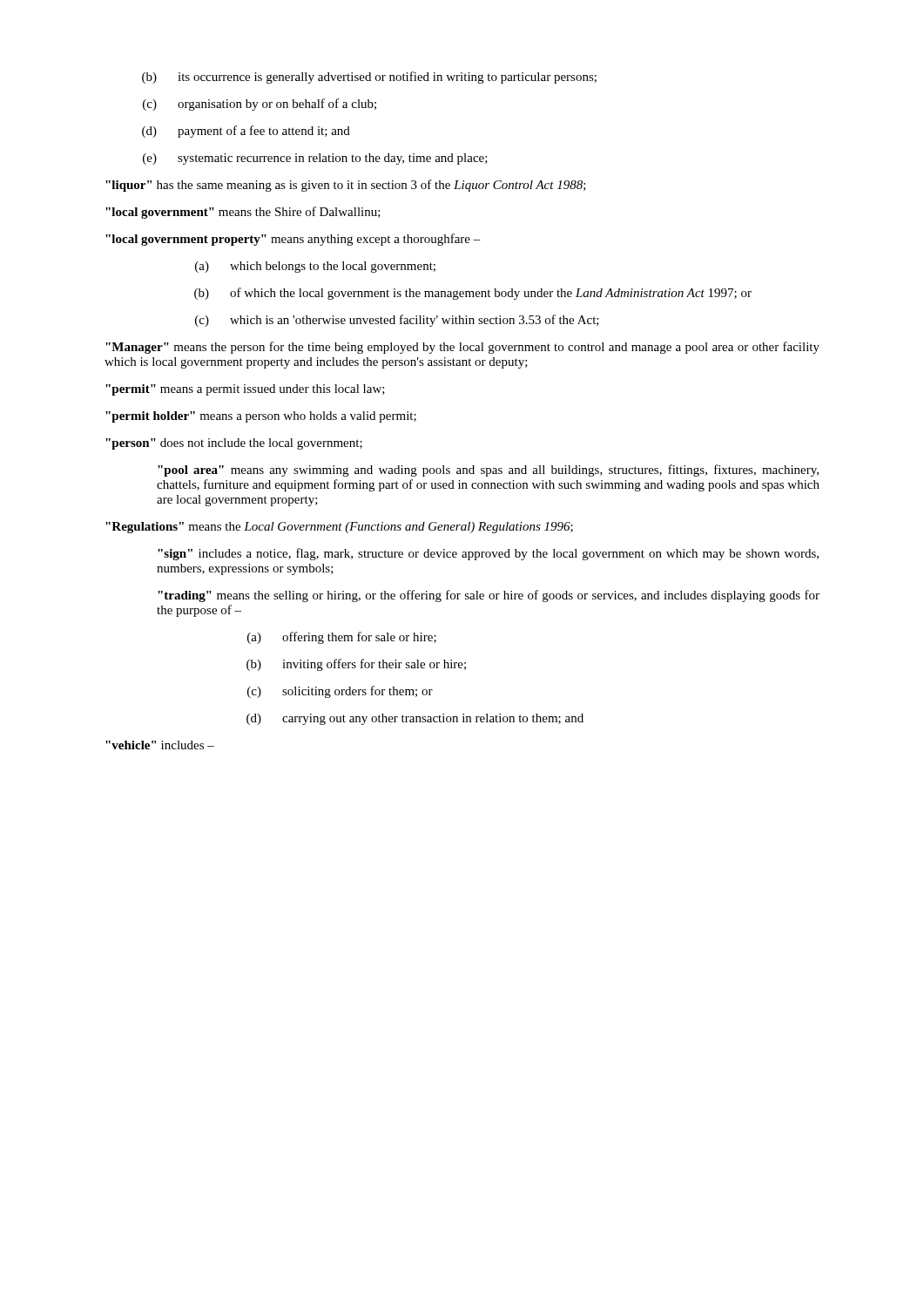Click where it says ""local government" means the Shire of Dalwallinu;"
924x1307 pixels.
pos(243,212)
